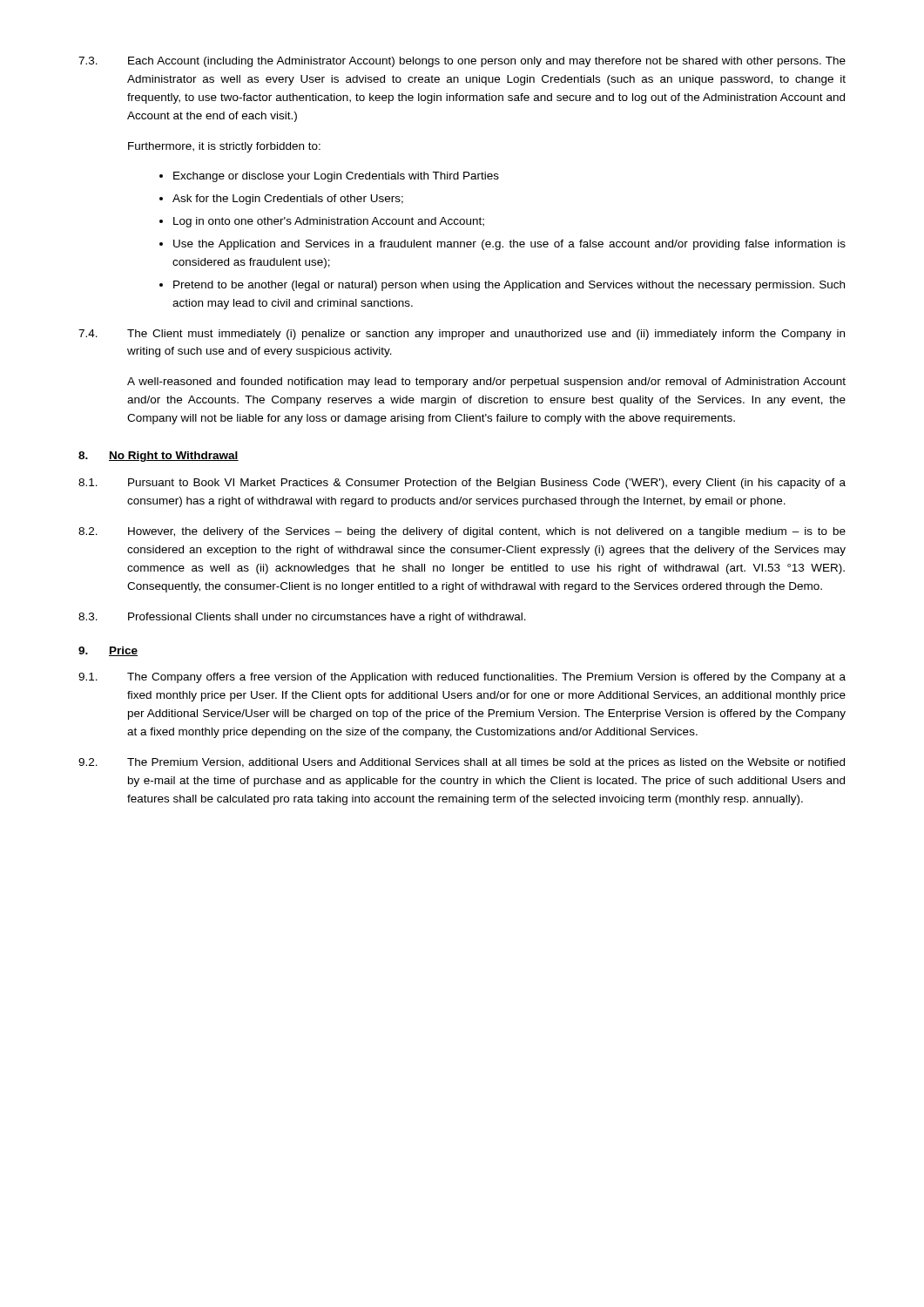The width and height of the screenshot is (924, 1307).
Task: Select the text block starting "Use the Application and Services in"
Action: [509, 253]
